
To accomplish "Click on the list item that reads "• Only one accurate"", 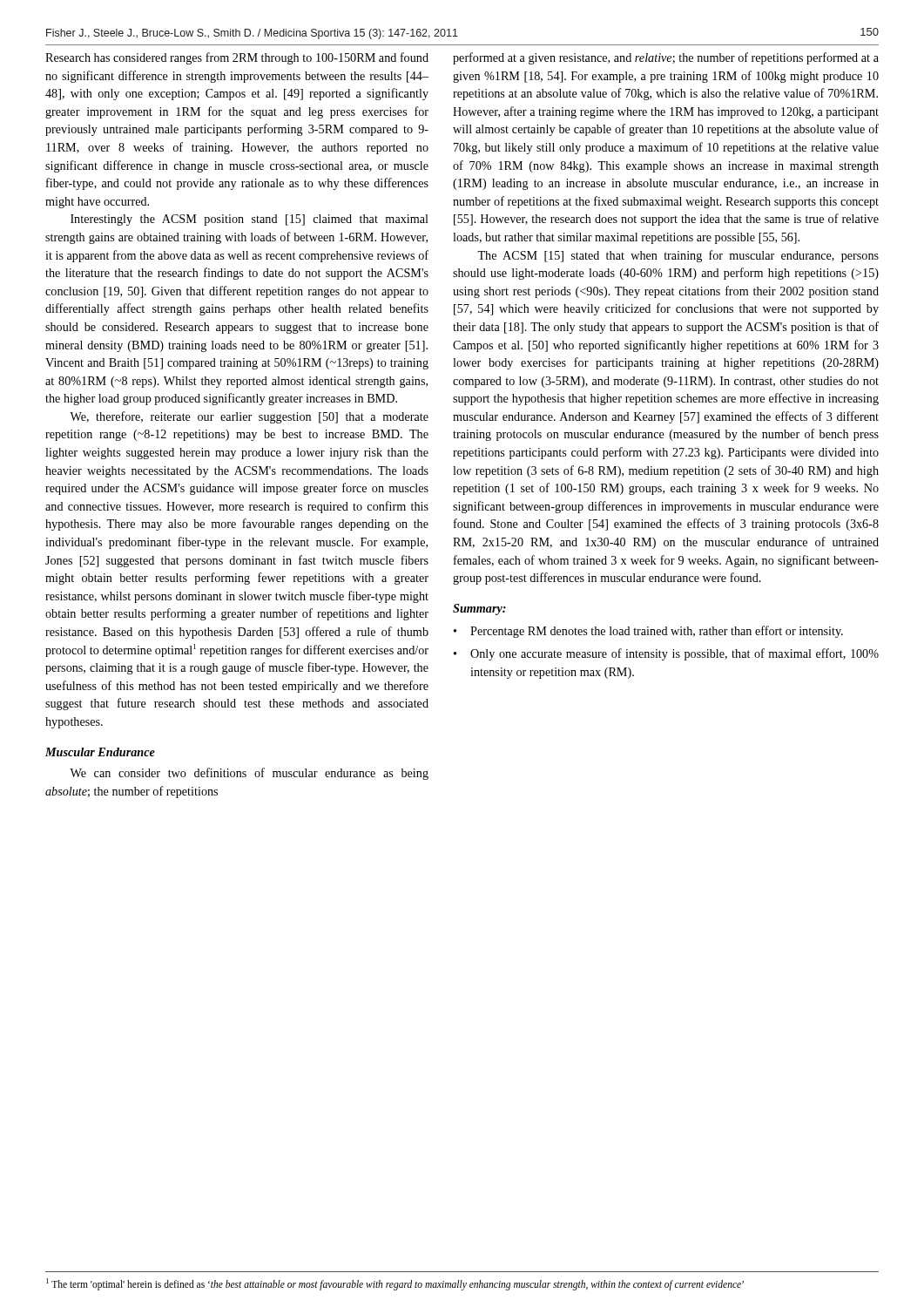I will point(666,663).
